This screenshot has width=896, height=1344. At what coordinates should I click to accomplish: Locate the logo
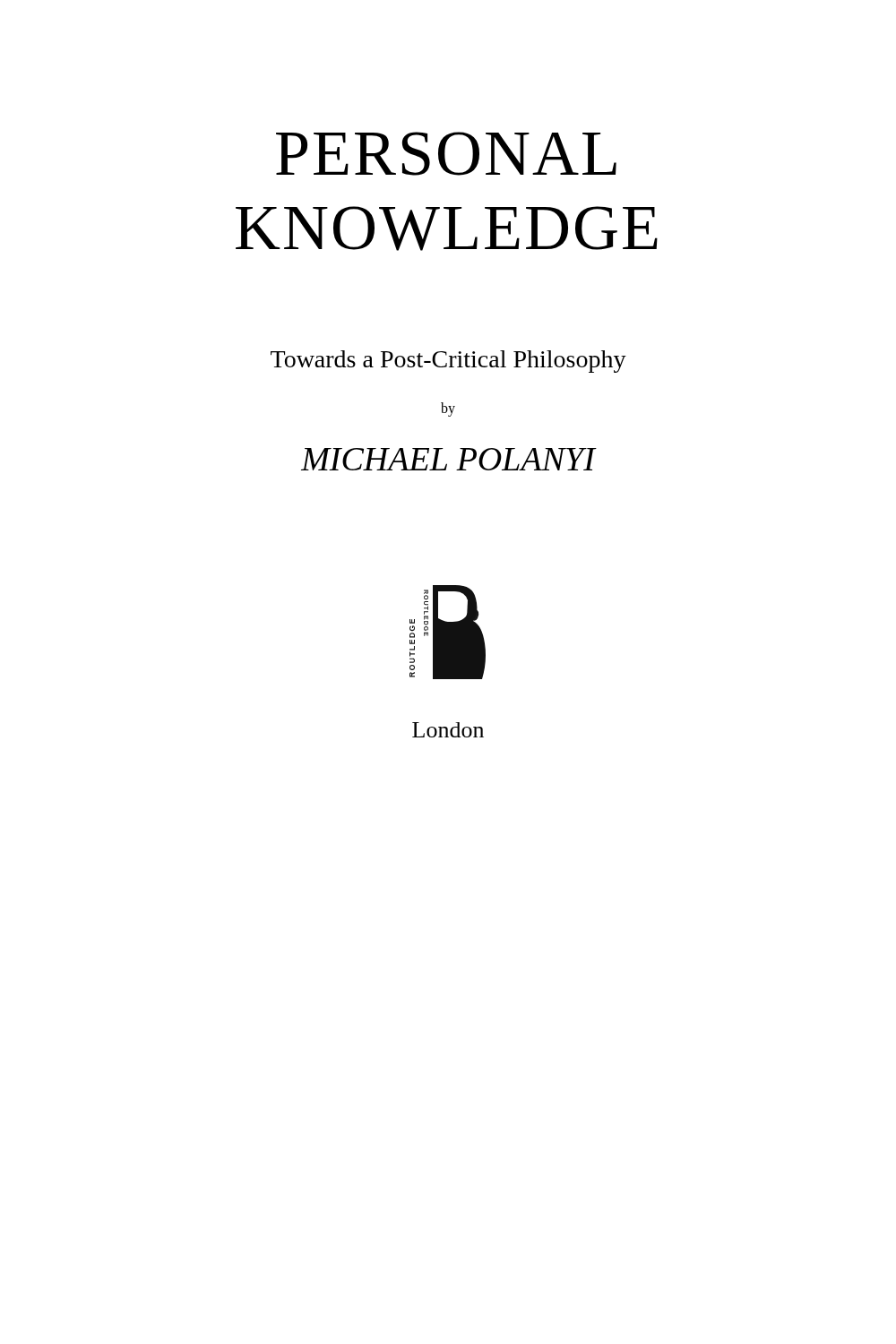pyautogui.click(x=448, y=632)
